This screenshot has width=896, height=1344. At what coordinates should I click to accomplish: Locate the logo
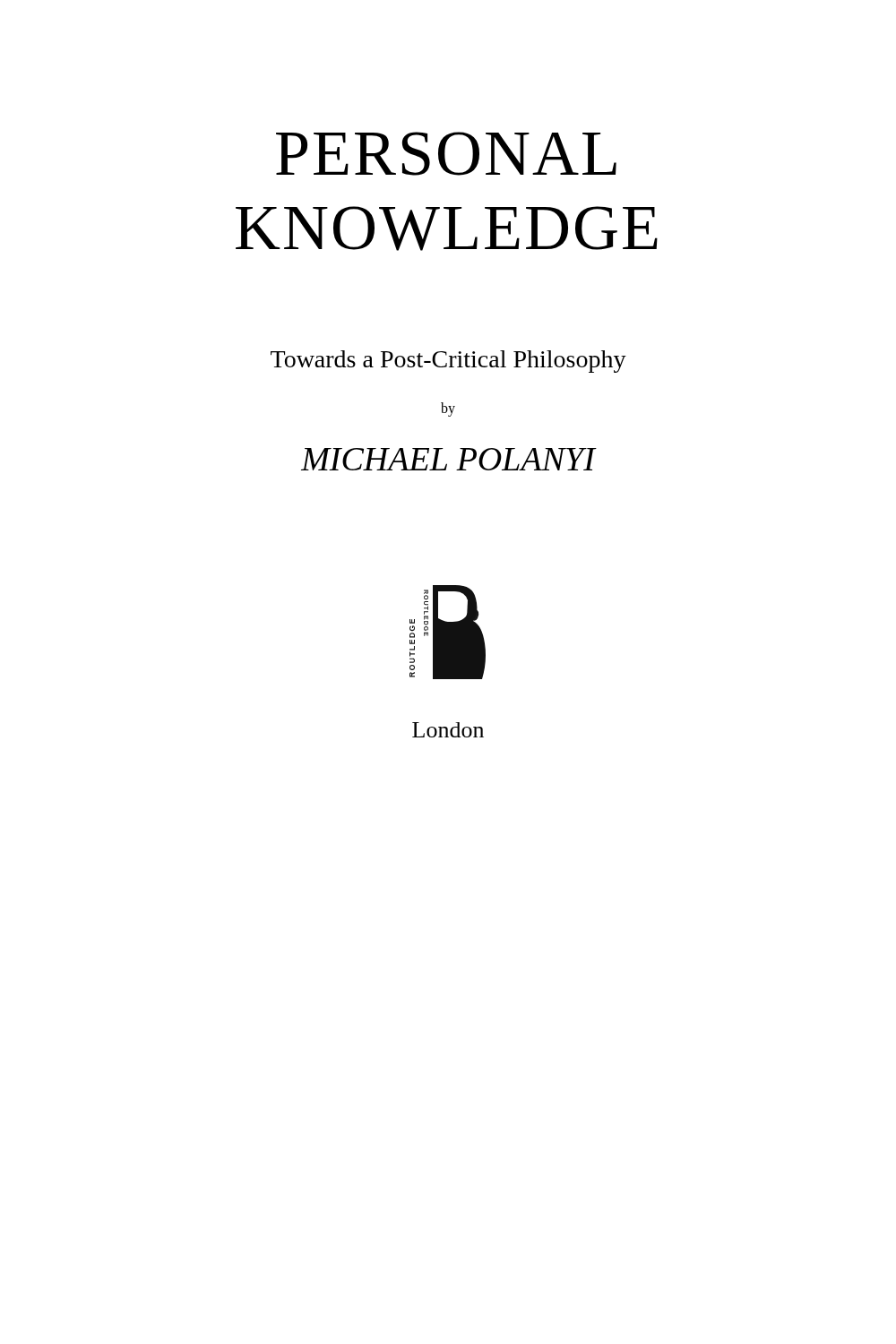pyautogui.click(x=448, y=632)
